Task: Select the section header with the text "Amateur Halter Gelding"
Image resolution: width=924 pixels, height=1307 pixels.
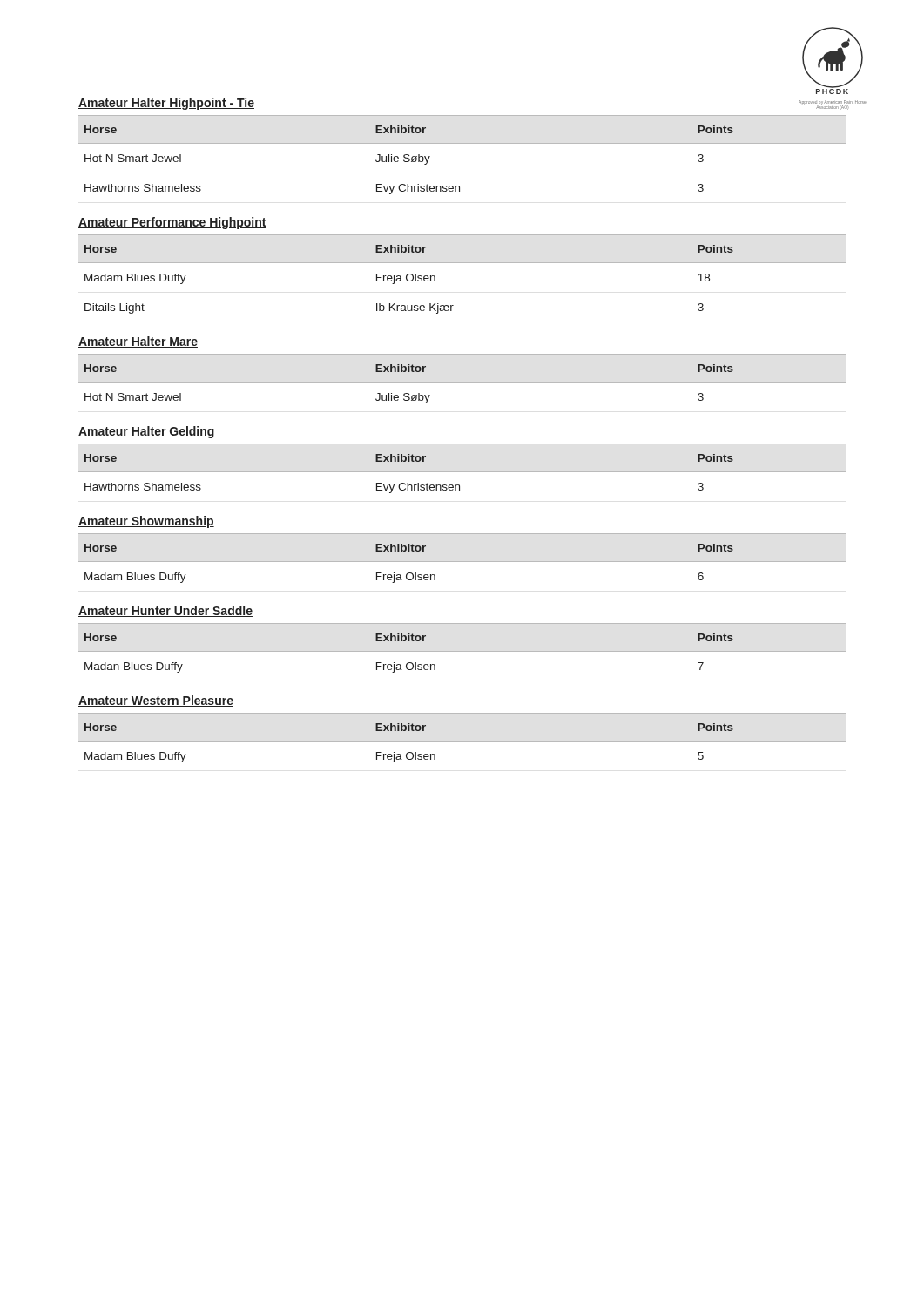Action: [x=146, y=431]
